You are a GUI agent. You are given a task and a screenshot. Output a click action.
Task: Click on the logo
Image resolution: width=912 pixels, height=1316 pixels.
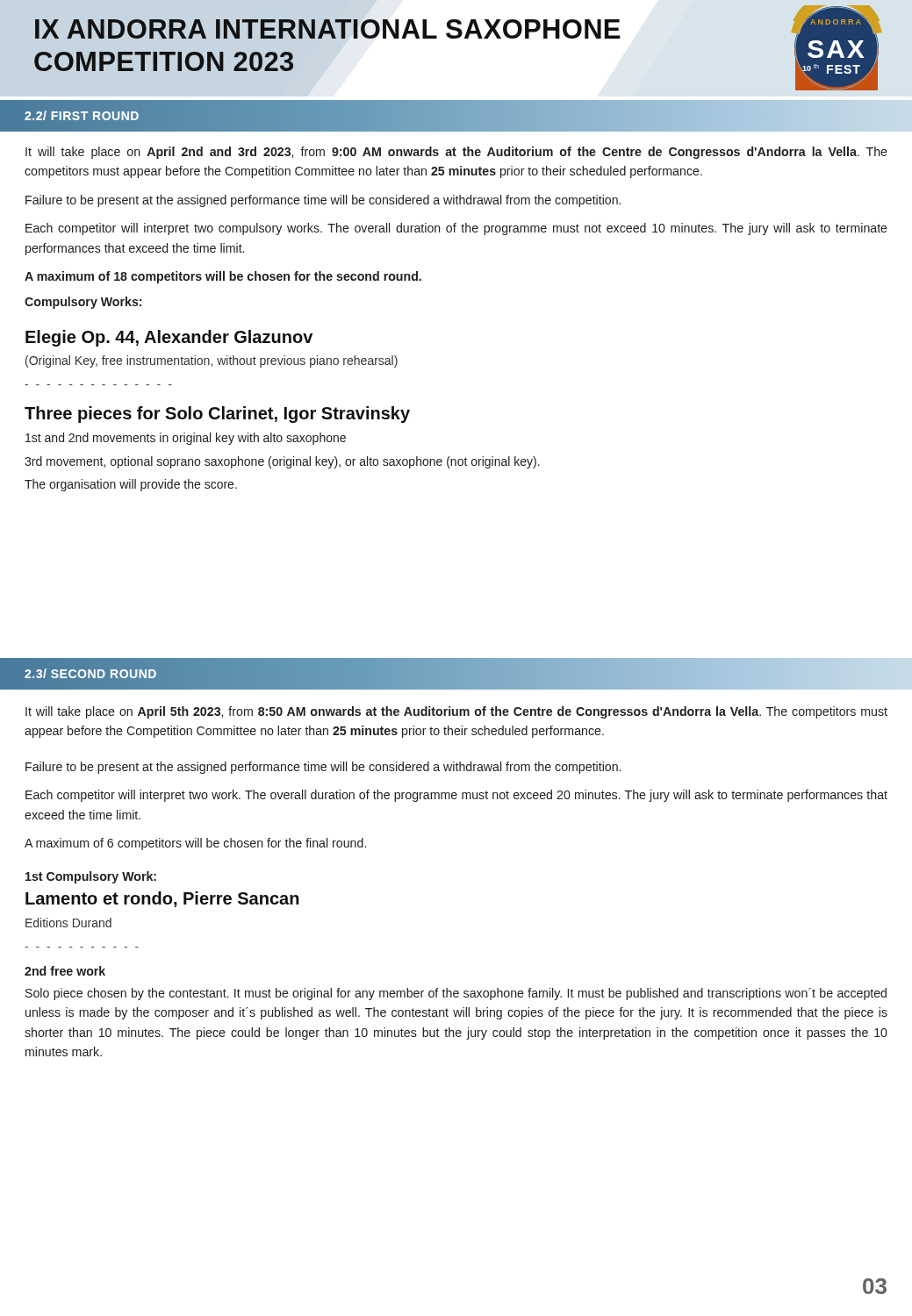tap(836, 48)
